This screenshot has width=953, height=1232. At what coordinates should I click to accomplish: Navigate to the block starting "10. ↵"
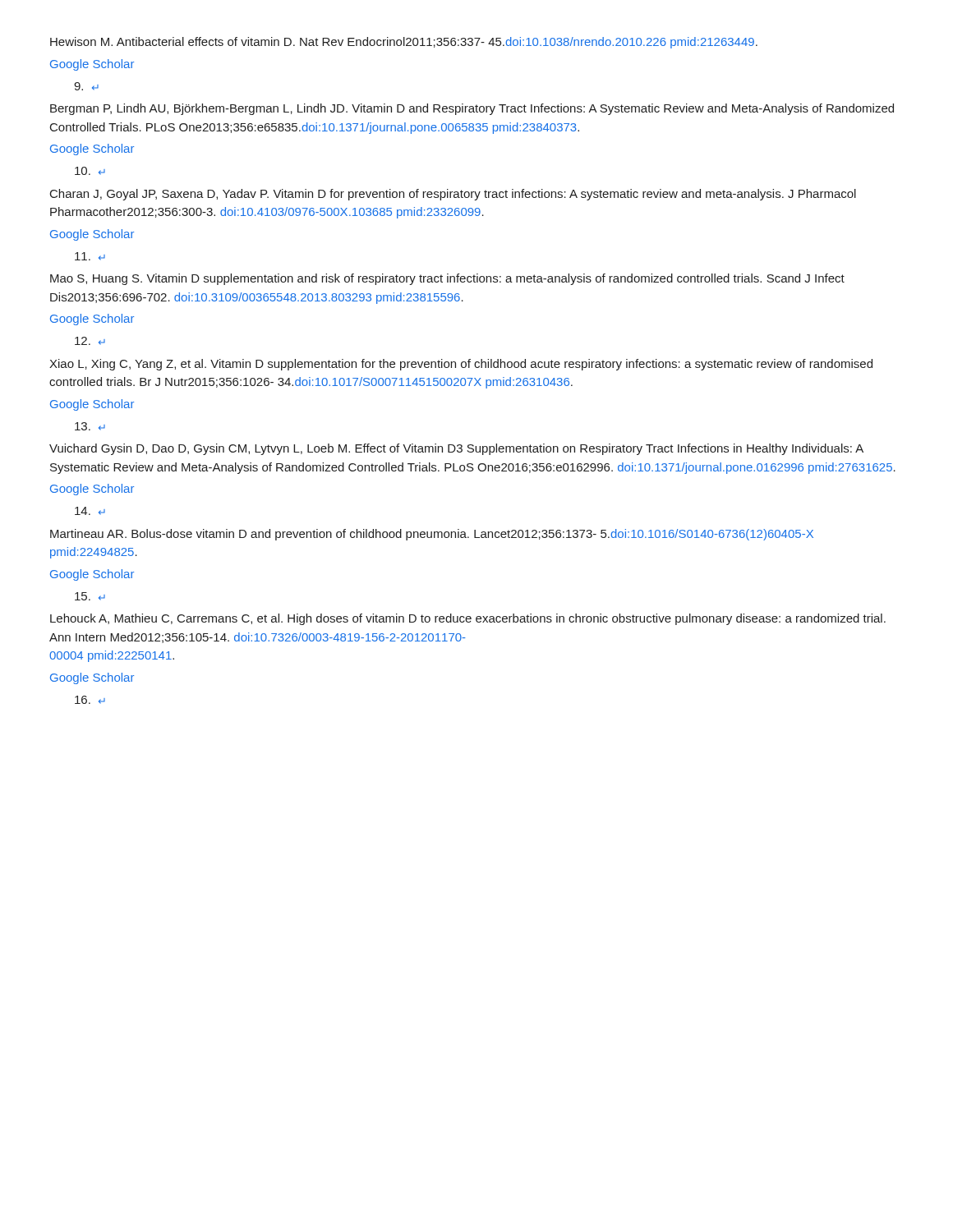point(90,171)
